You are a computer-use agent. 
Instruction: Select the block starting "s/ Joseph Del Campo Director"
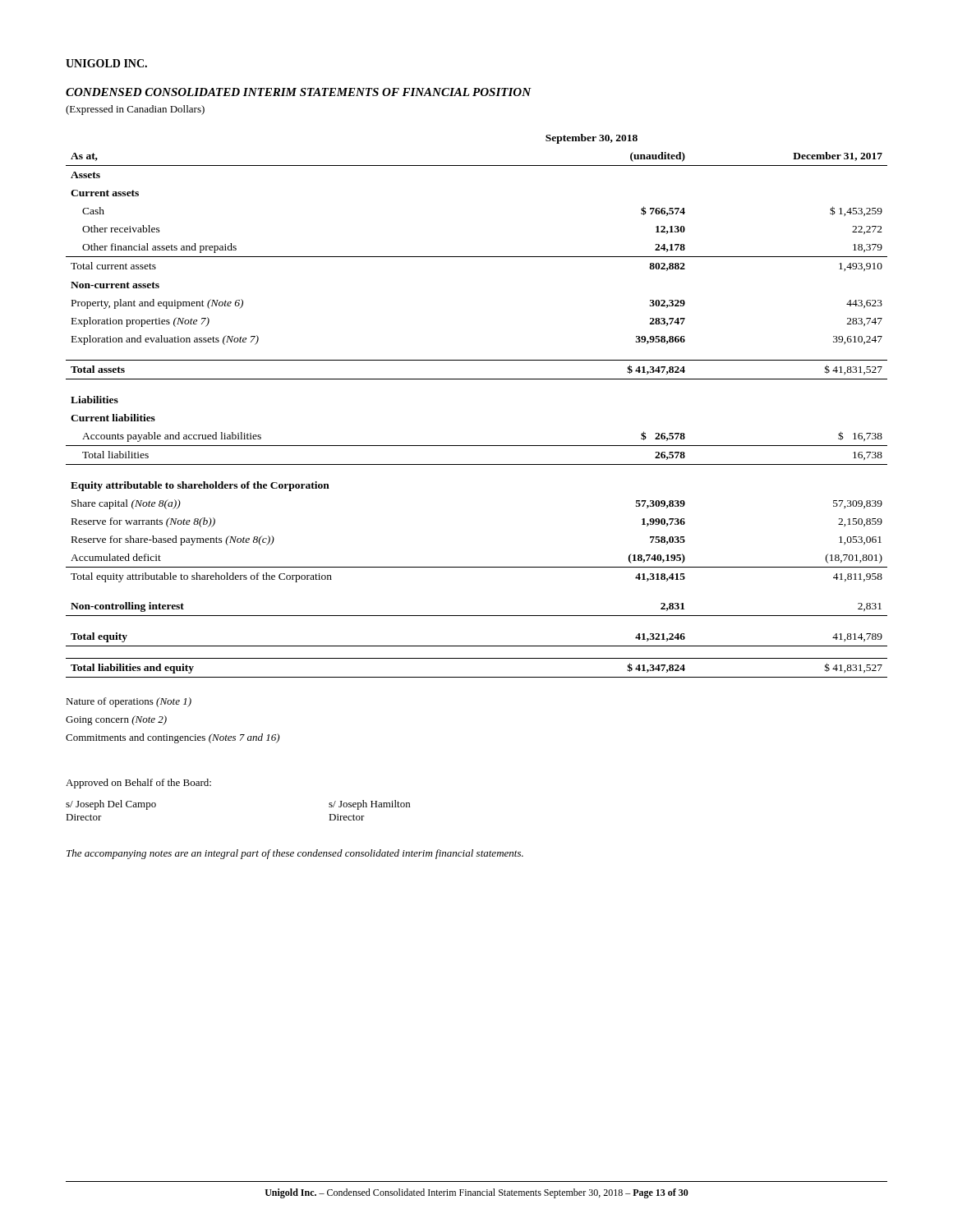coord(111,810)
